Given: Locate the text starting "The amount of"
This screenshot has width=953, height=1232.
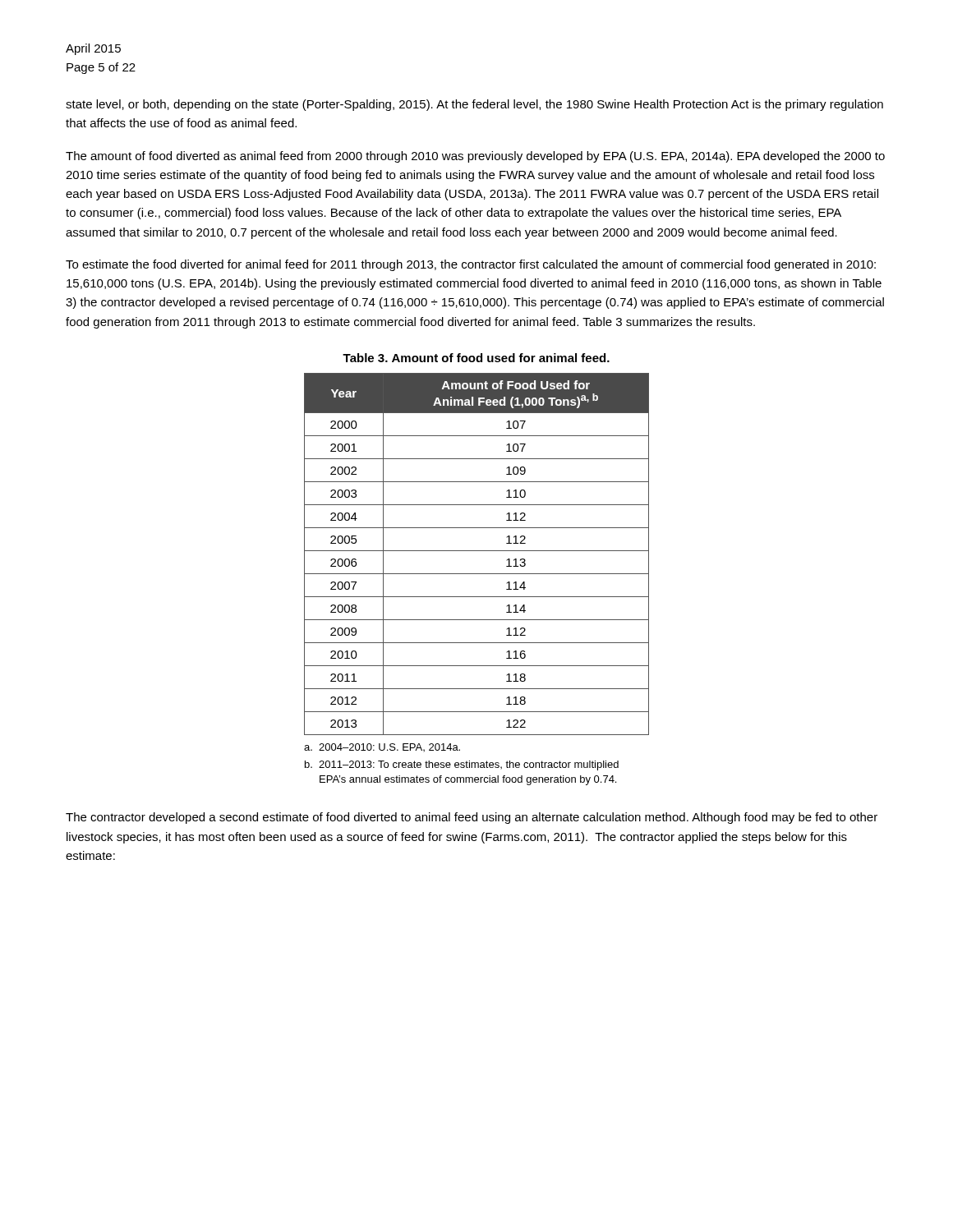Looking at the screenshot, I should click(475, 193).
